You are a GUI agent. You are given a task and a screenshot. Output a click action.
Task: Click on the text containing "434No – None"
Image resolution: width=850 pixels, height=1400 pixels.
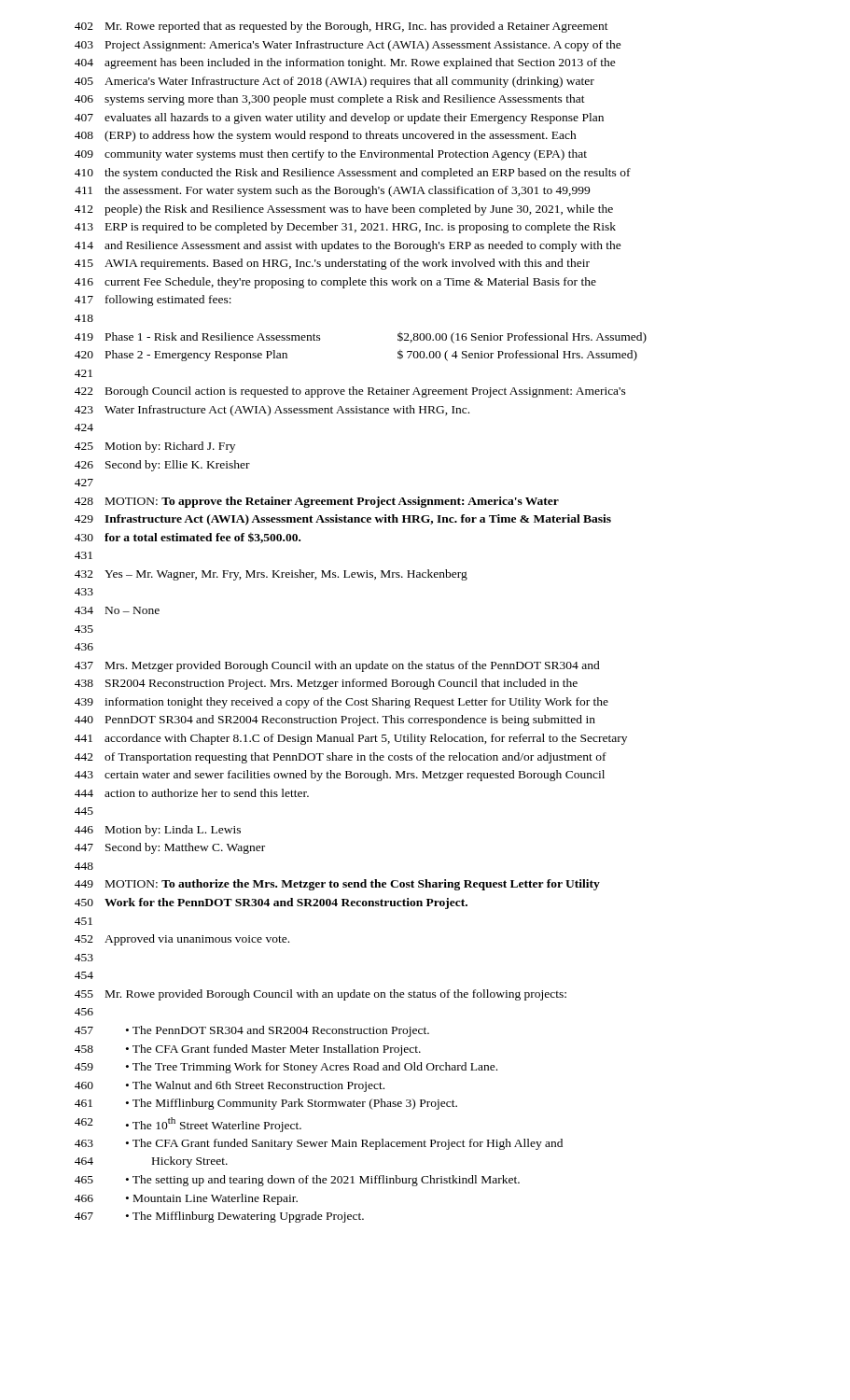pos(117,610)
